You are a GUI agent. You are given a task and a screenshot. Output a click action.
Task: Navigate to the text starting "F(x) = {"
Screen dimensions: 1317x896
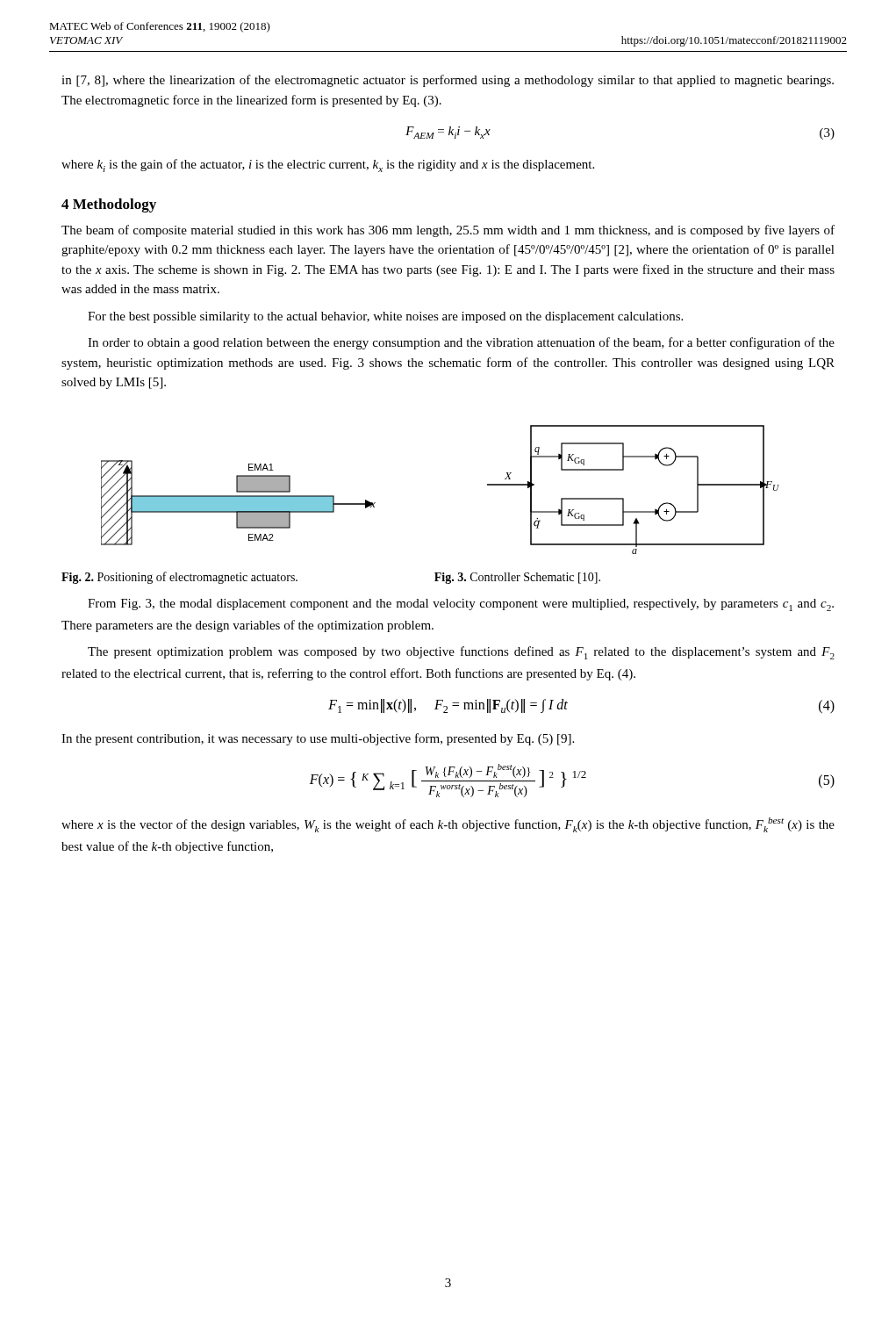572,781
